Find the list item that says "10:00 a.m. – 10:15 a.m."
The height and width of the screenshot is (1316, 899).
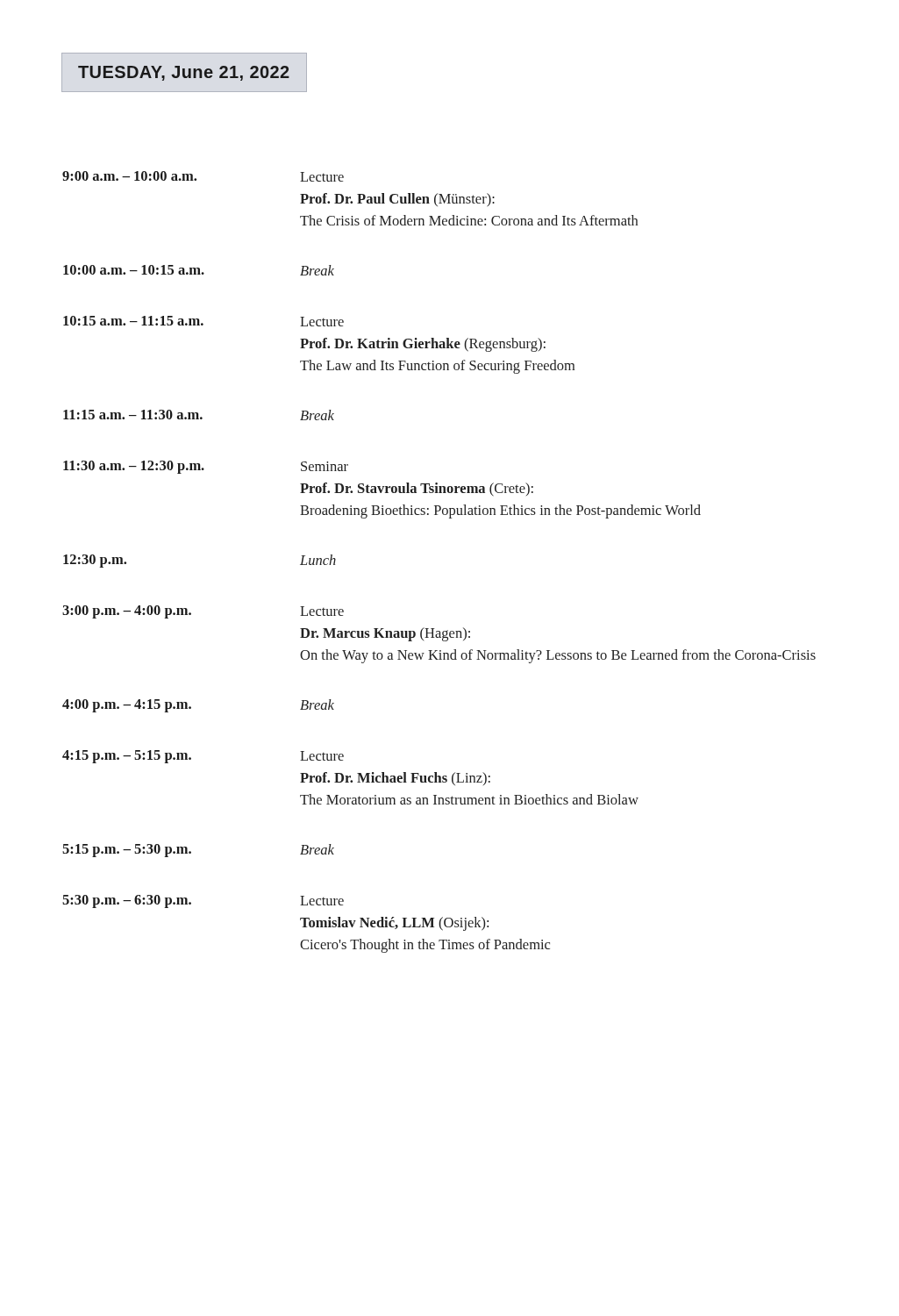(133, 270)
